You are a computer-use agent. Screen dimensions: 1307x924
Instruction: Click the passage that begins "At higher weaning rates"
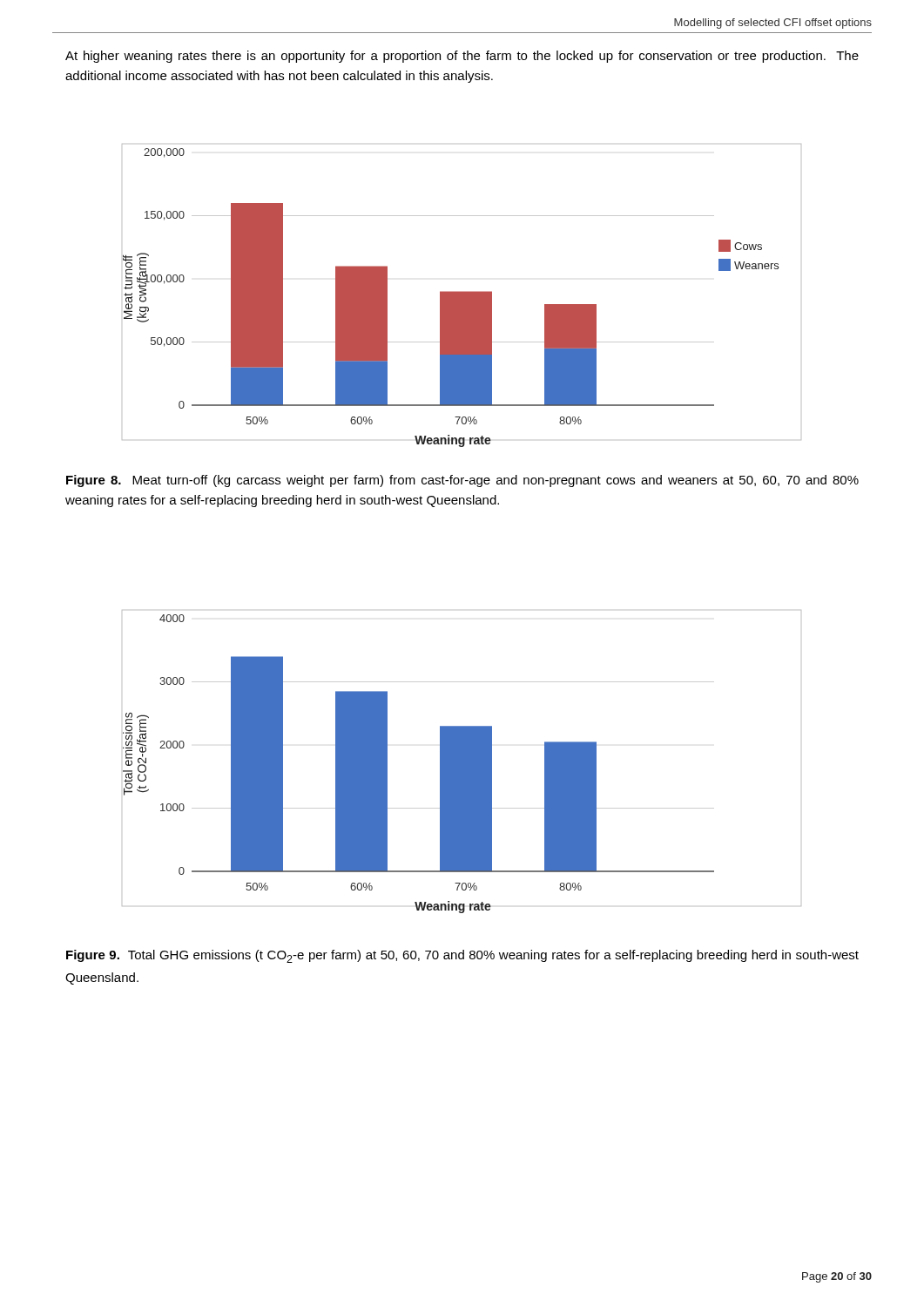[462, 65]
